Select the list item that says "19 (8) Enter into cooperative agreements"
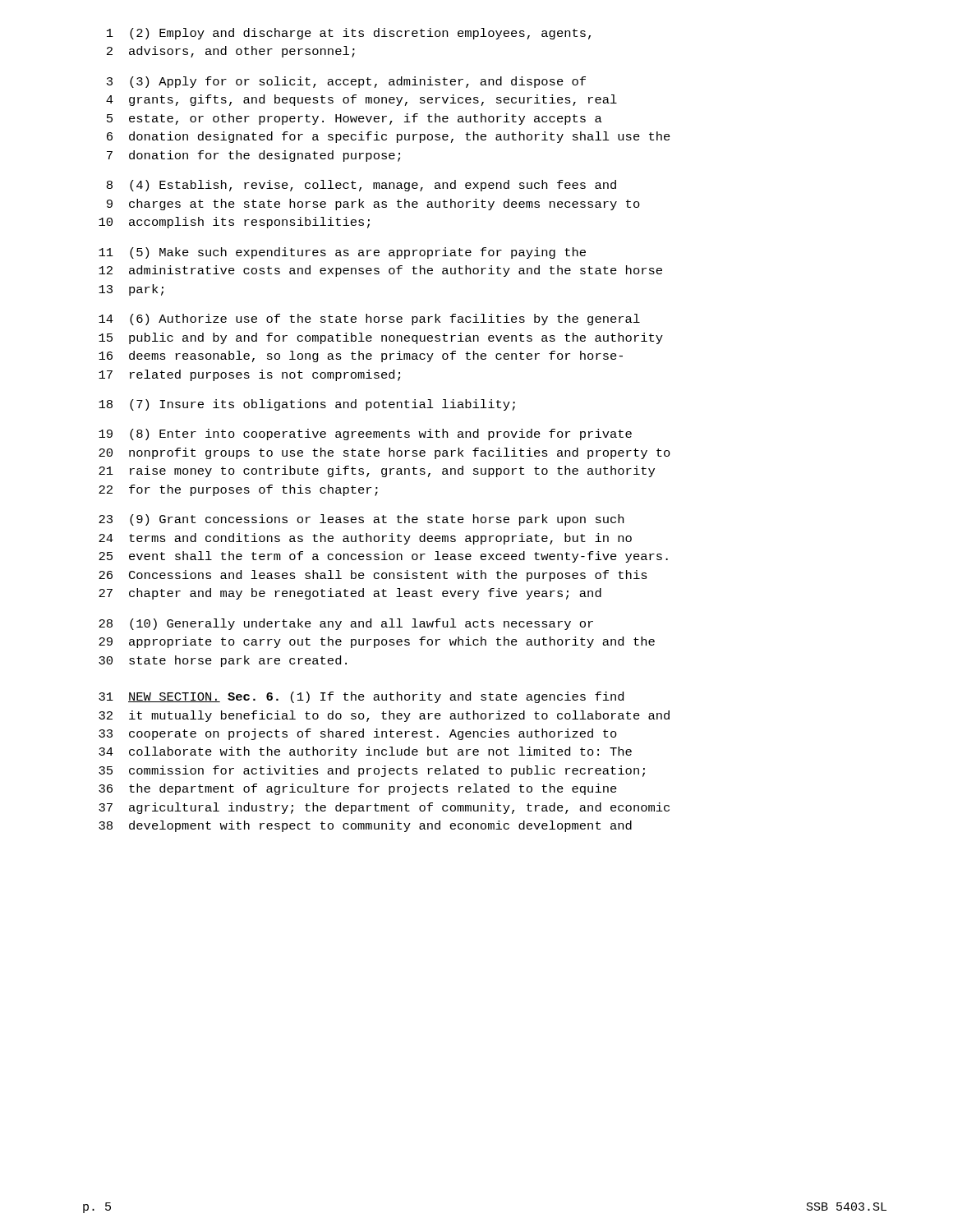953x1232 pixels. click(x=485, y=463)
